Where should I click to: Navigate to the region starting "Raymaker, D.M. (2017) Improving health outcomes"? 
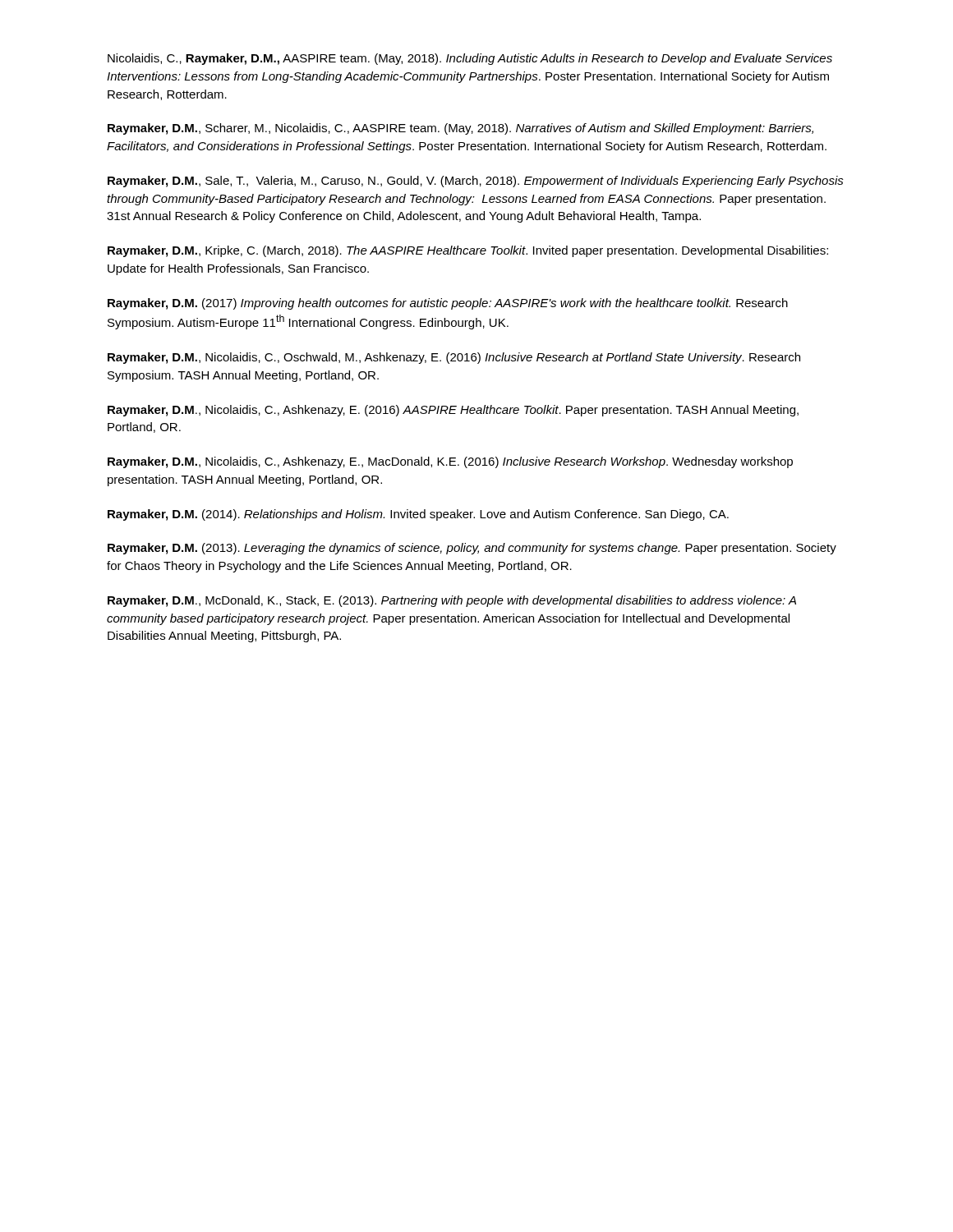point(448,312)
